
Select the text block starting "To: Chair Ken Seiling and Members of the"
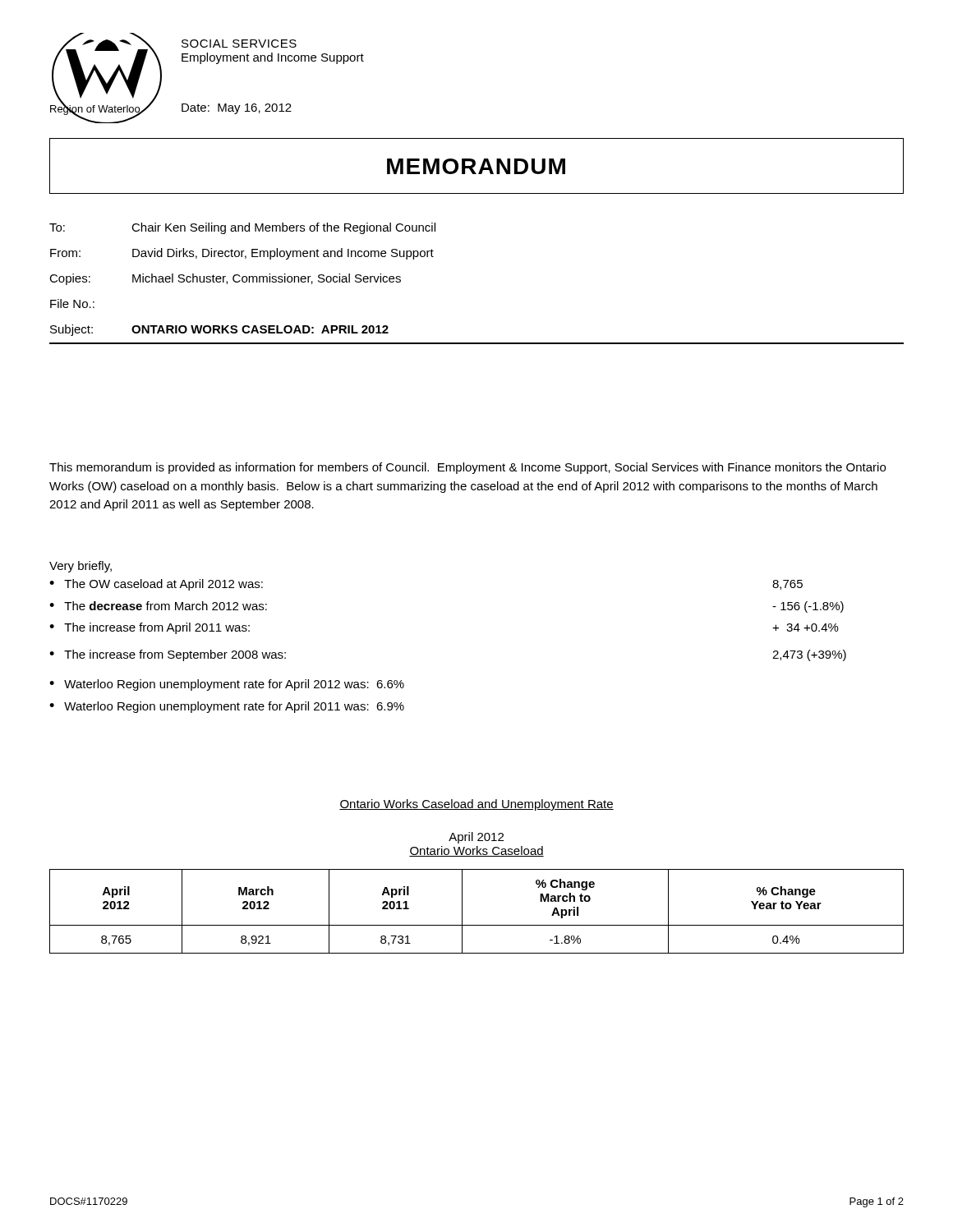pos(242,228)
